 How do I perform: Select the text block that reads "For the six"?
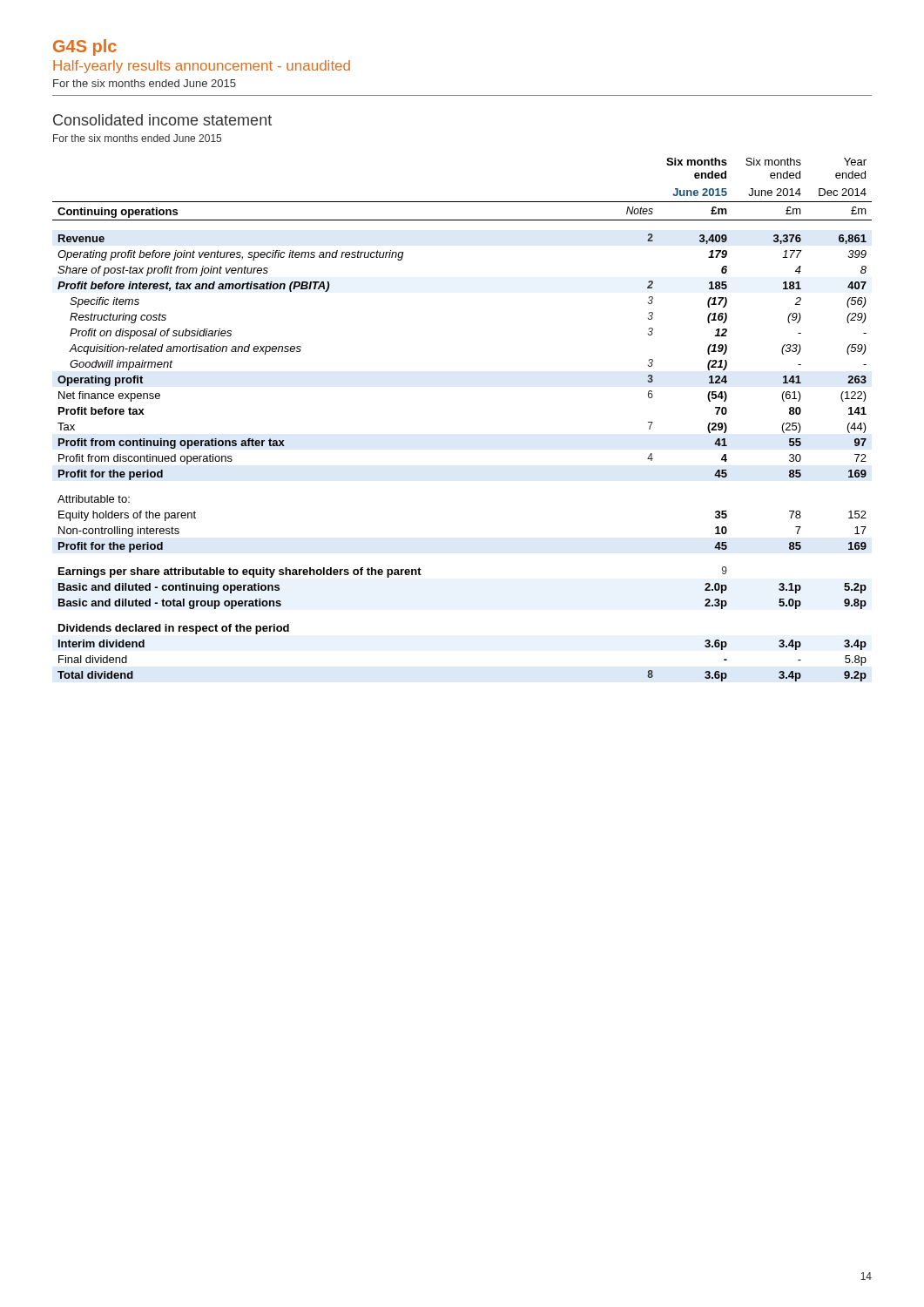click(137, 139)
